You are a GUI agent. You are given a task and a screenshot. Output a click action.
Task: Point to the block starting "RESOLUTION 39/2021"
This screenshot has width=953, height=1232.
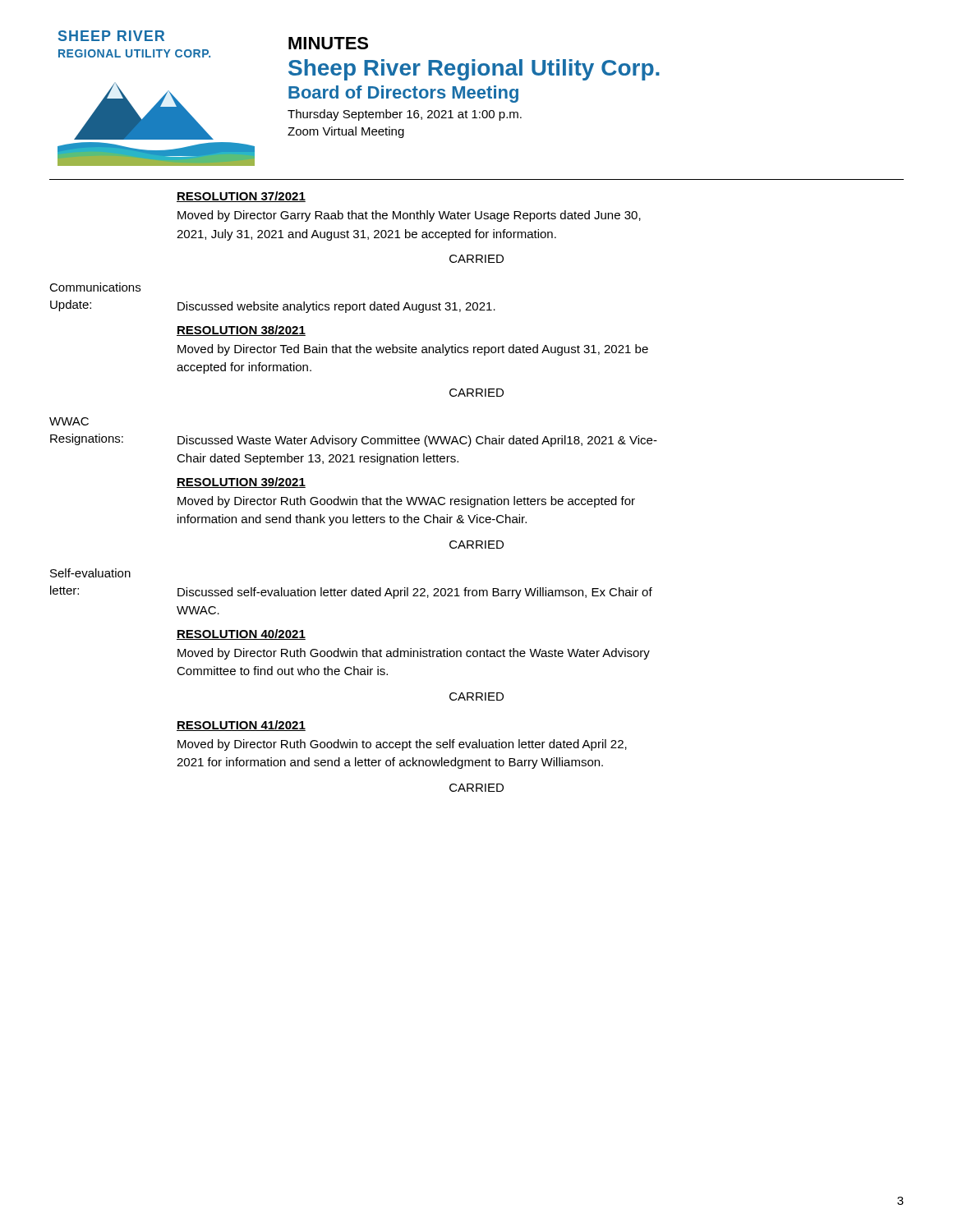(x=241, y=483)
